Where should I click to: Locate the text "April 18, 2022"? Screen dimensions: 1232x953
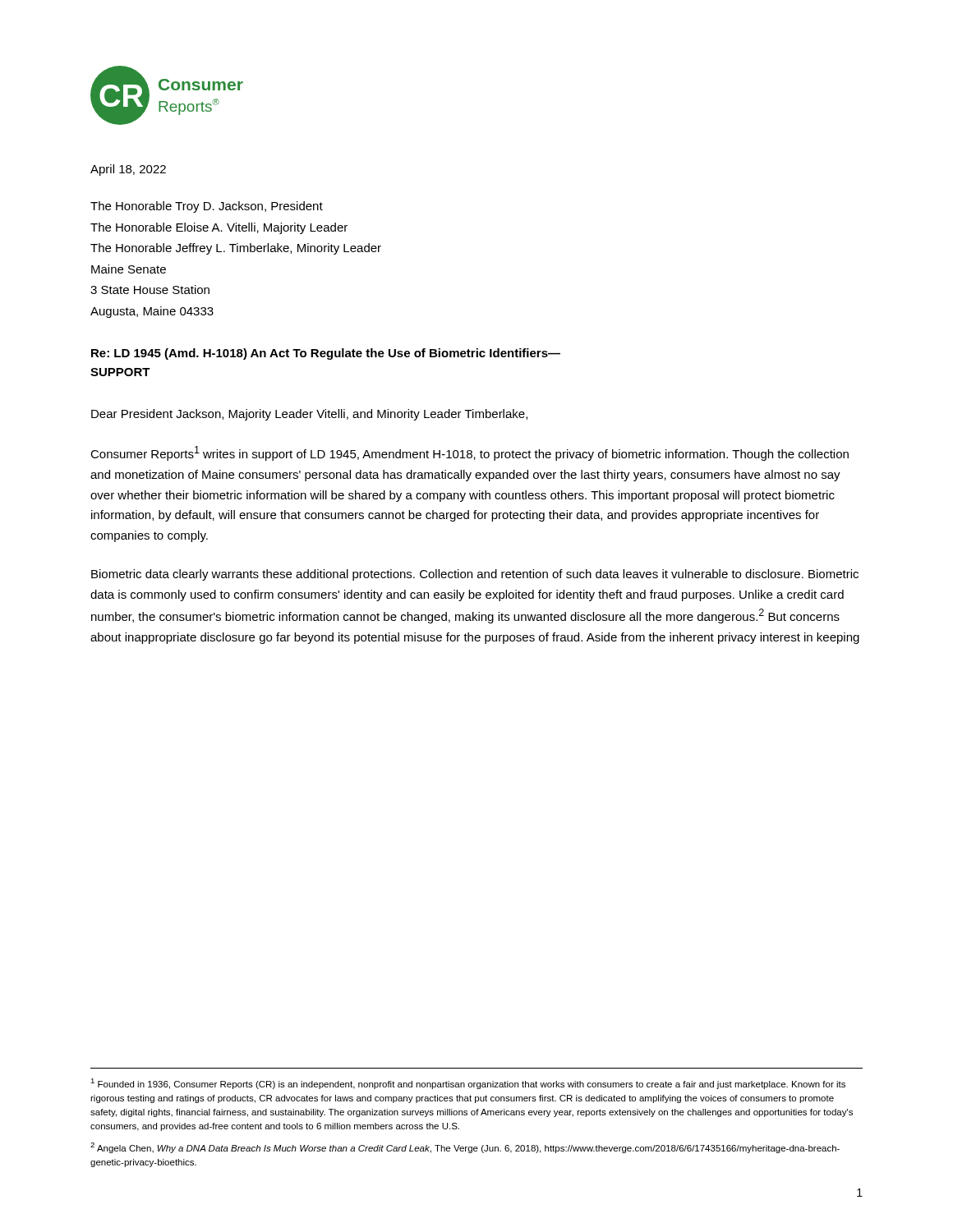coord(128,169)
